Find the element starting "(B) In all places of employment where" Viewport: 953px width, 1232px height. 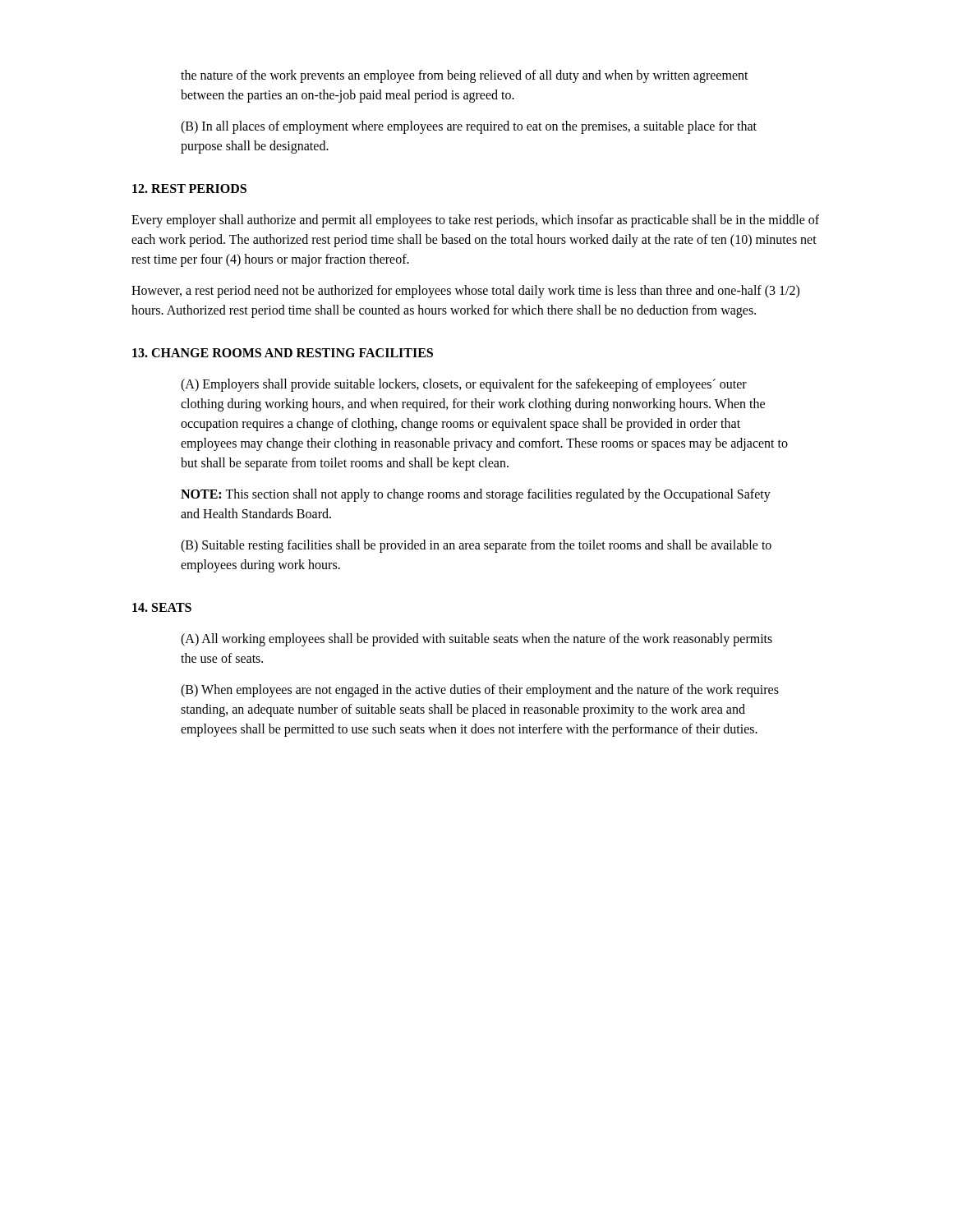point(485,136)
